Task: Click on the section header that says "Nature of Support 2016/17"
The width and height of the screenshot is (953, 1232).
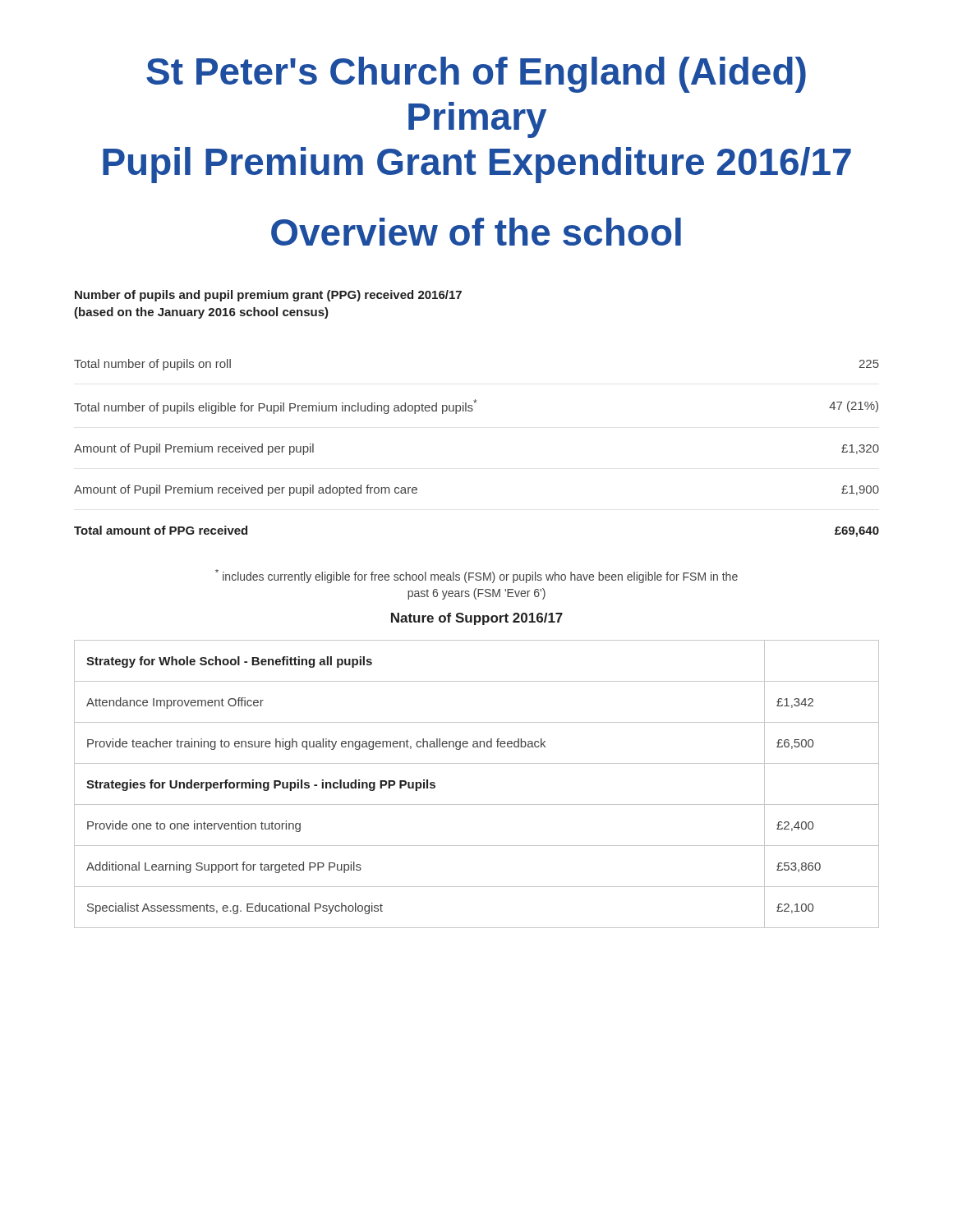Action: coord(476,618)
